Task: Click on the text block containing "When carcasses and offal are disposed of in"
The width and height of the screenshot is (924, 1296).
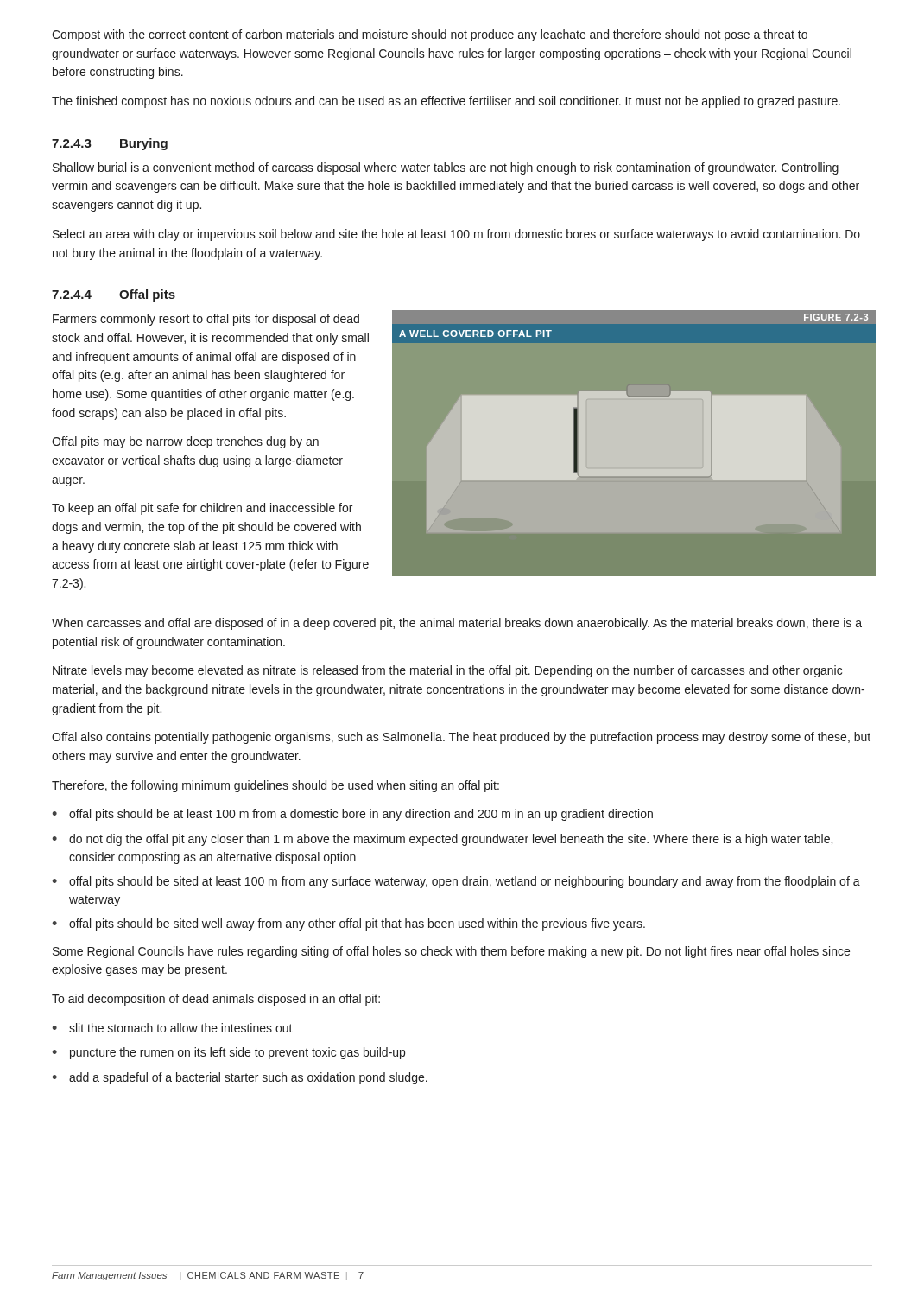Action: (457, 632)
